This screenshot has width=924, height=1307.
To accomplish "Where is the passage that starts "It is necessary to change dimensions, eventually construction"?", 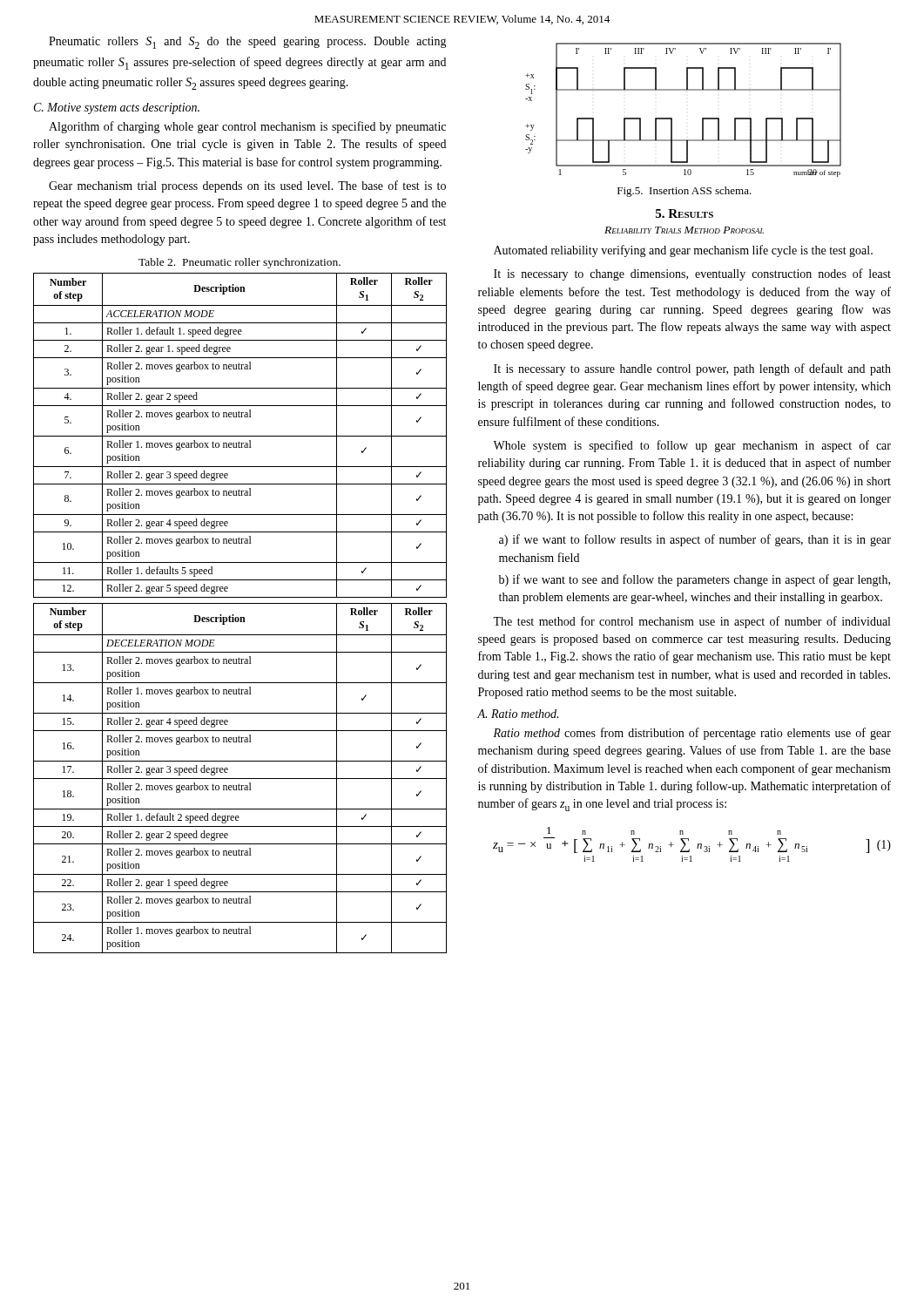I will coord(684,310).
